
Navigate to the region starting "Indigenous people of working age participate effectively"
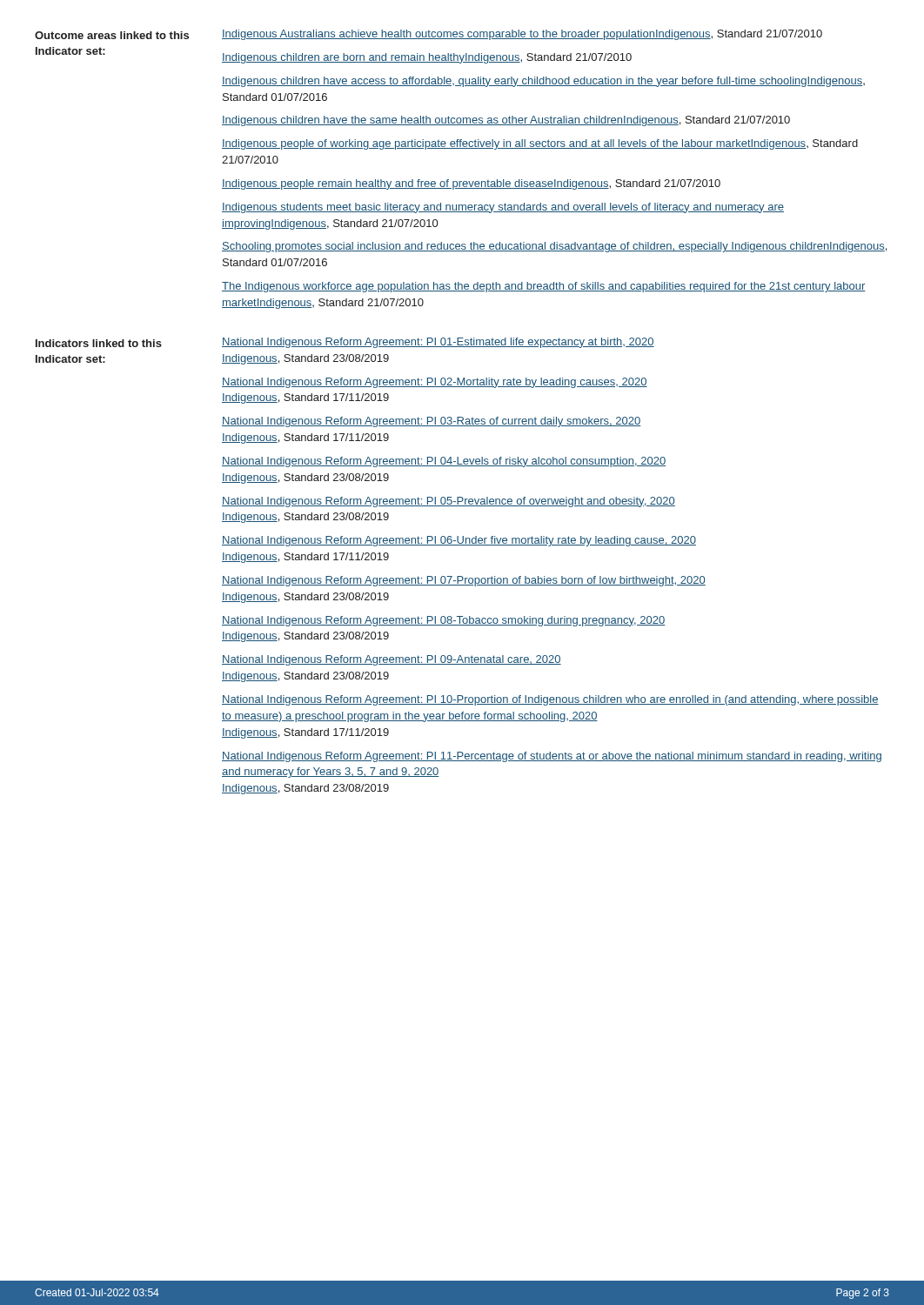[556, 152]
